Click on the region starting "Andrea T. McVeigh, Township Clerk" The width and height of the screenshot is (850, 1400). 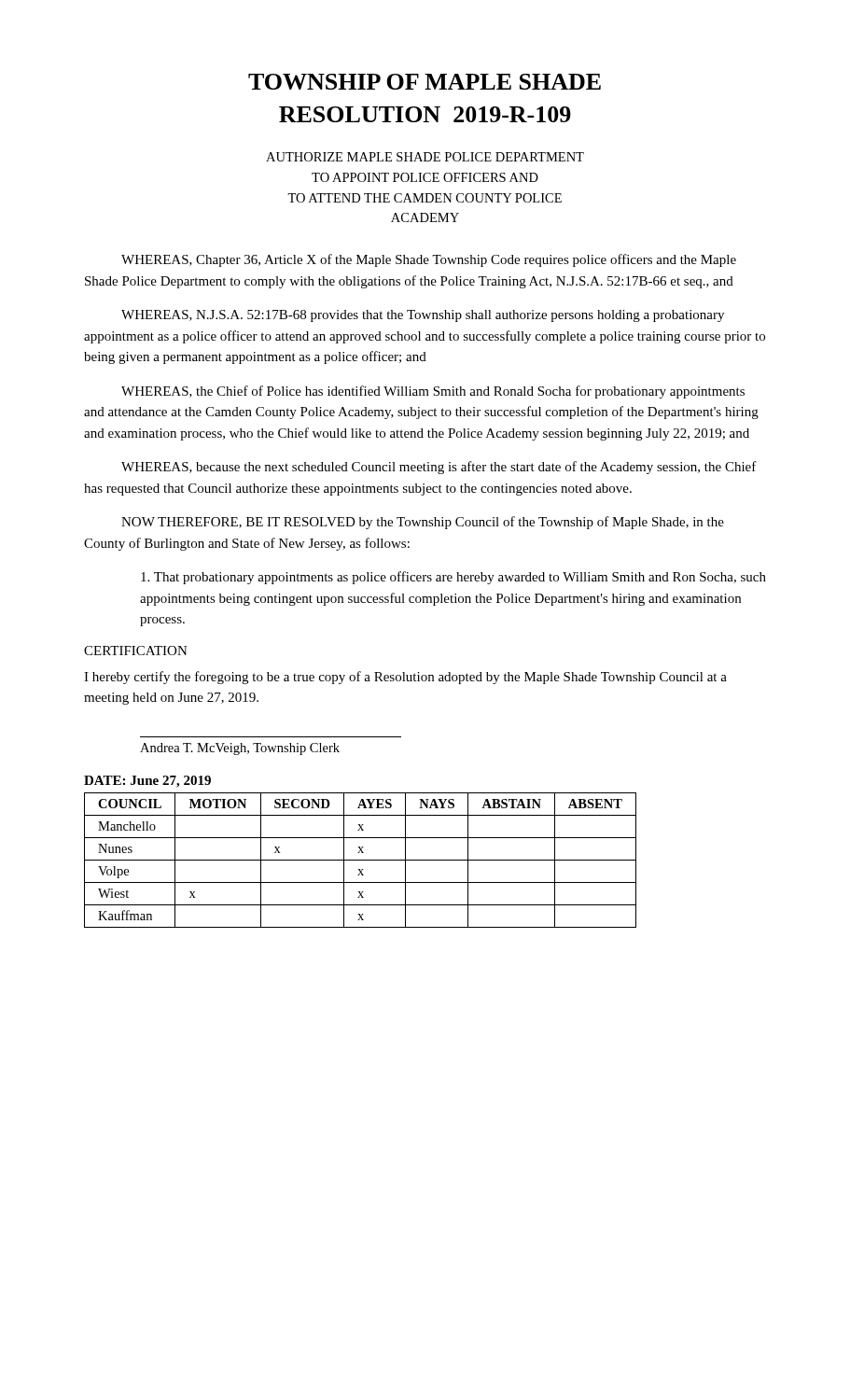pos(240,747)
